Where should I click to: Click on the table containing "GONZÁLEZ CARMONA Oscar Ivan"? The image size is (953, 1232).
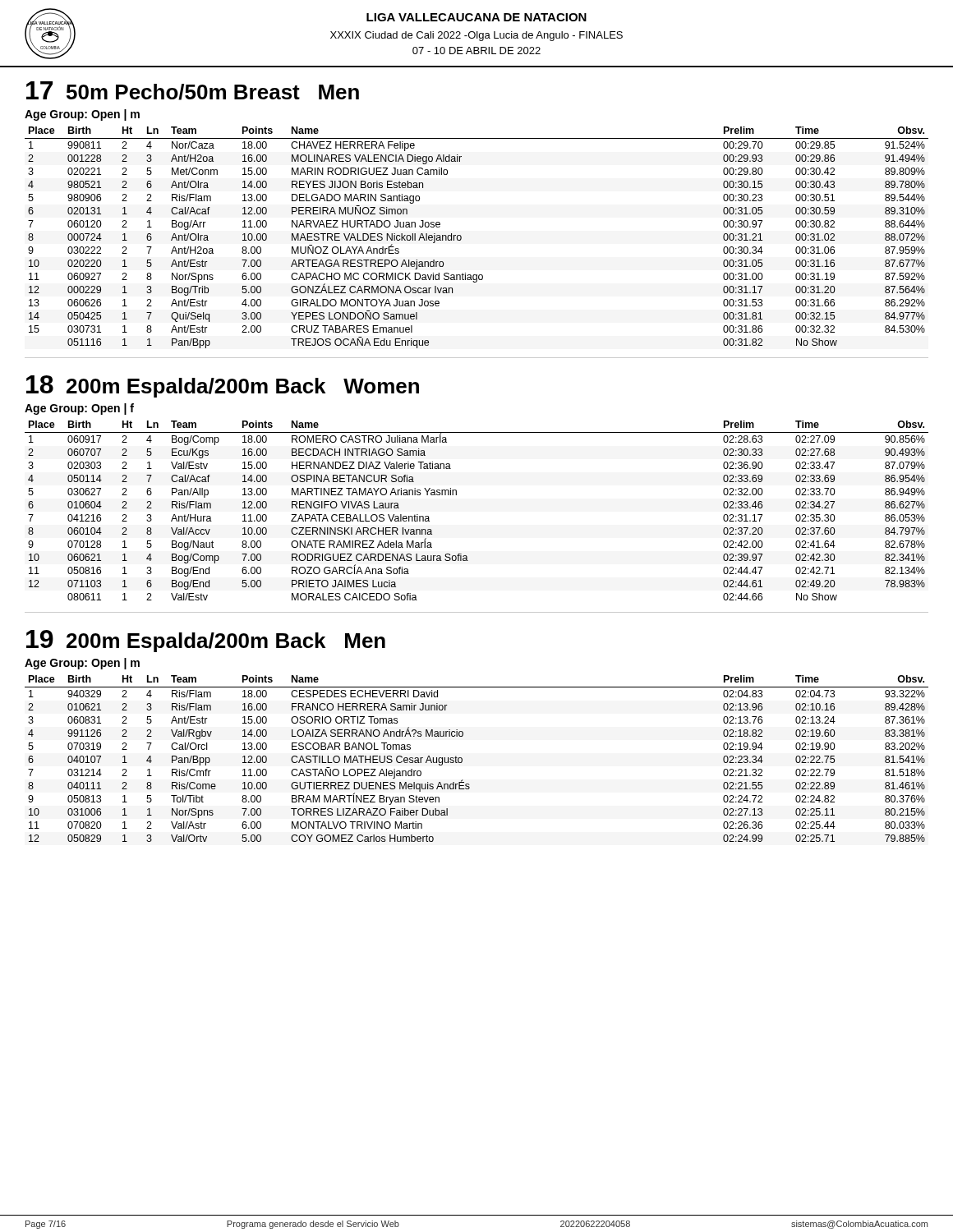(476, 236)
